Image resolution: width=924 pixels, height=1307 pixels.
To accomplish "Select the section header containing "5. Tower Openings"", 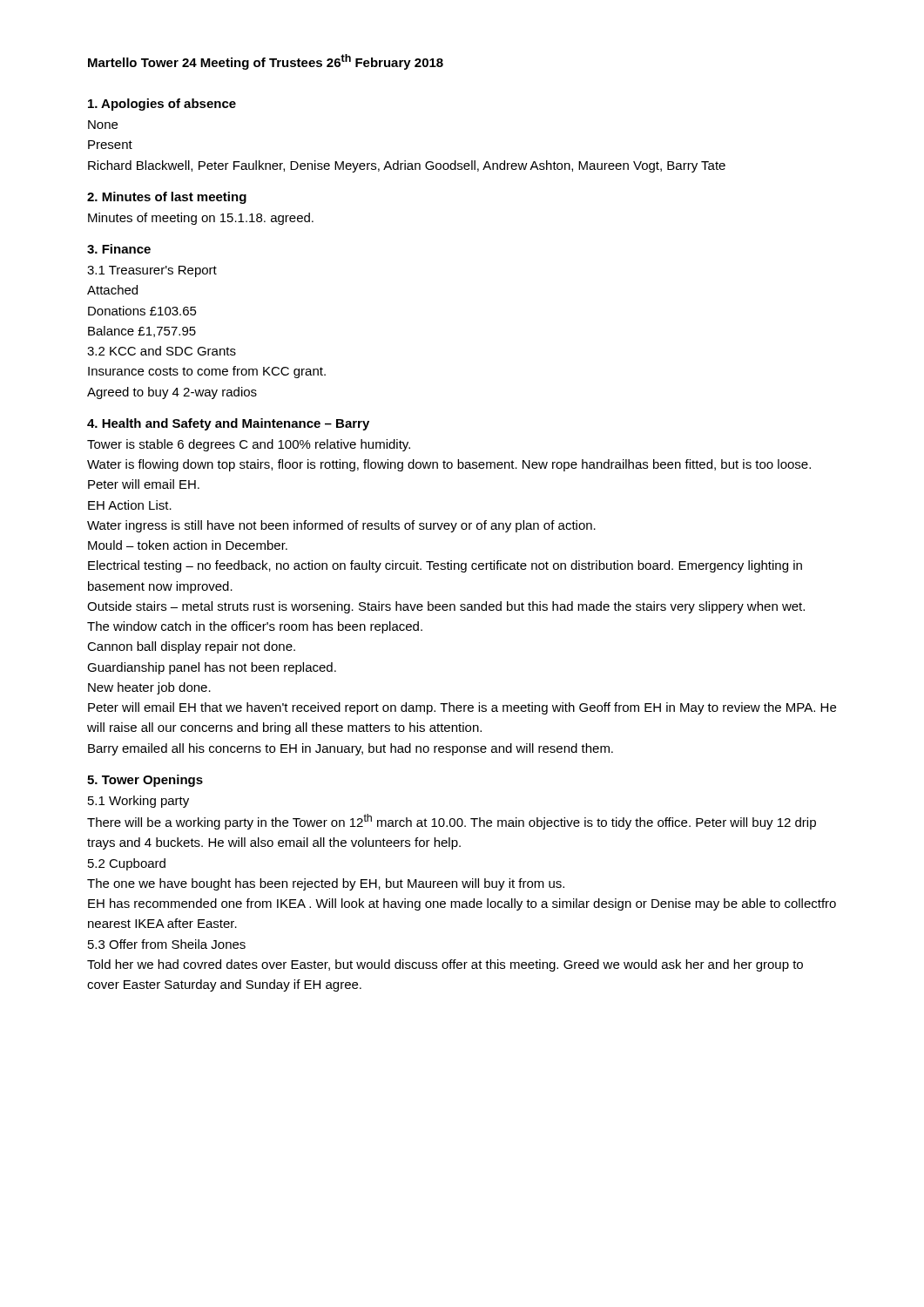I will tap(145, 779).
